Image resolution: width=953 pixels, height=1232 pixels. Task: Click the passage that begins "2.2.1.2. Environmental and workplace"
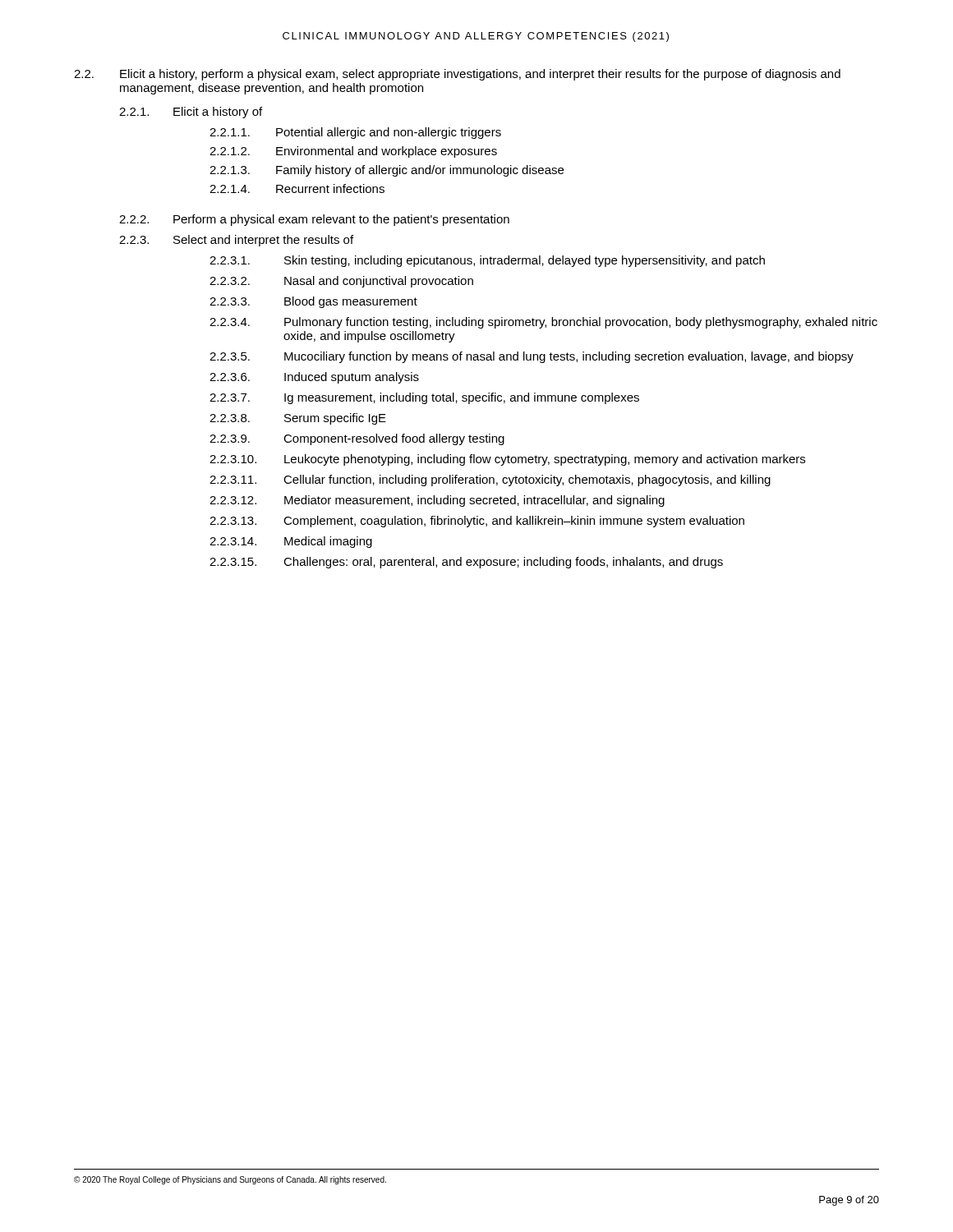[x=353, y=151]
